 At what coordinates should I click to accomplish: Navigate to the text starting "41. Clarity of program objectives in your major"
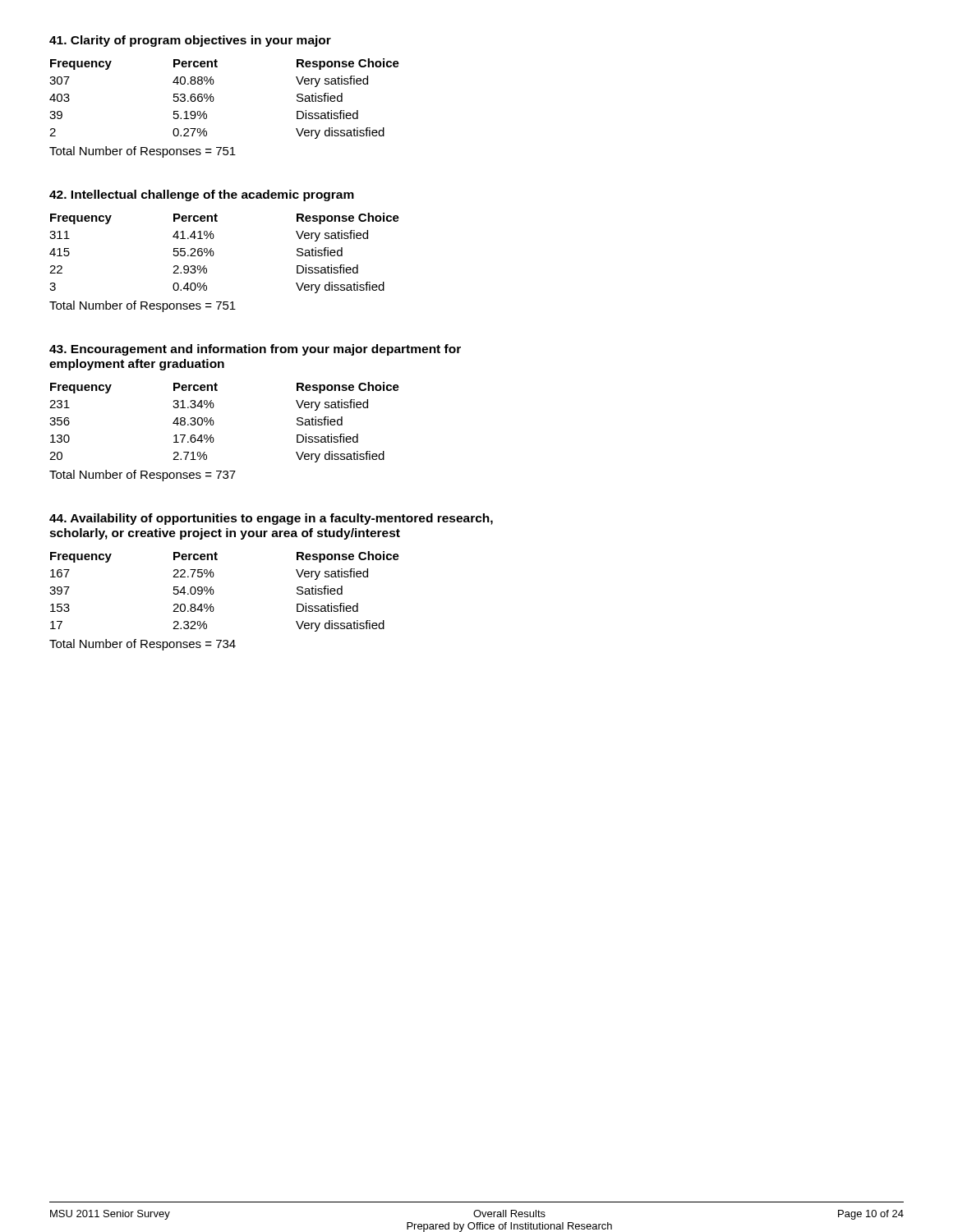(x=190, y=40)
